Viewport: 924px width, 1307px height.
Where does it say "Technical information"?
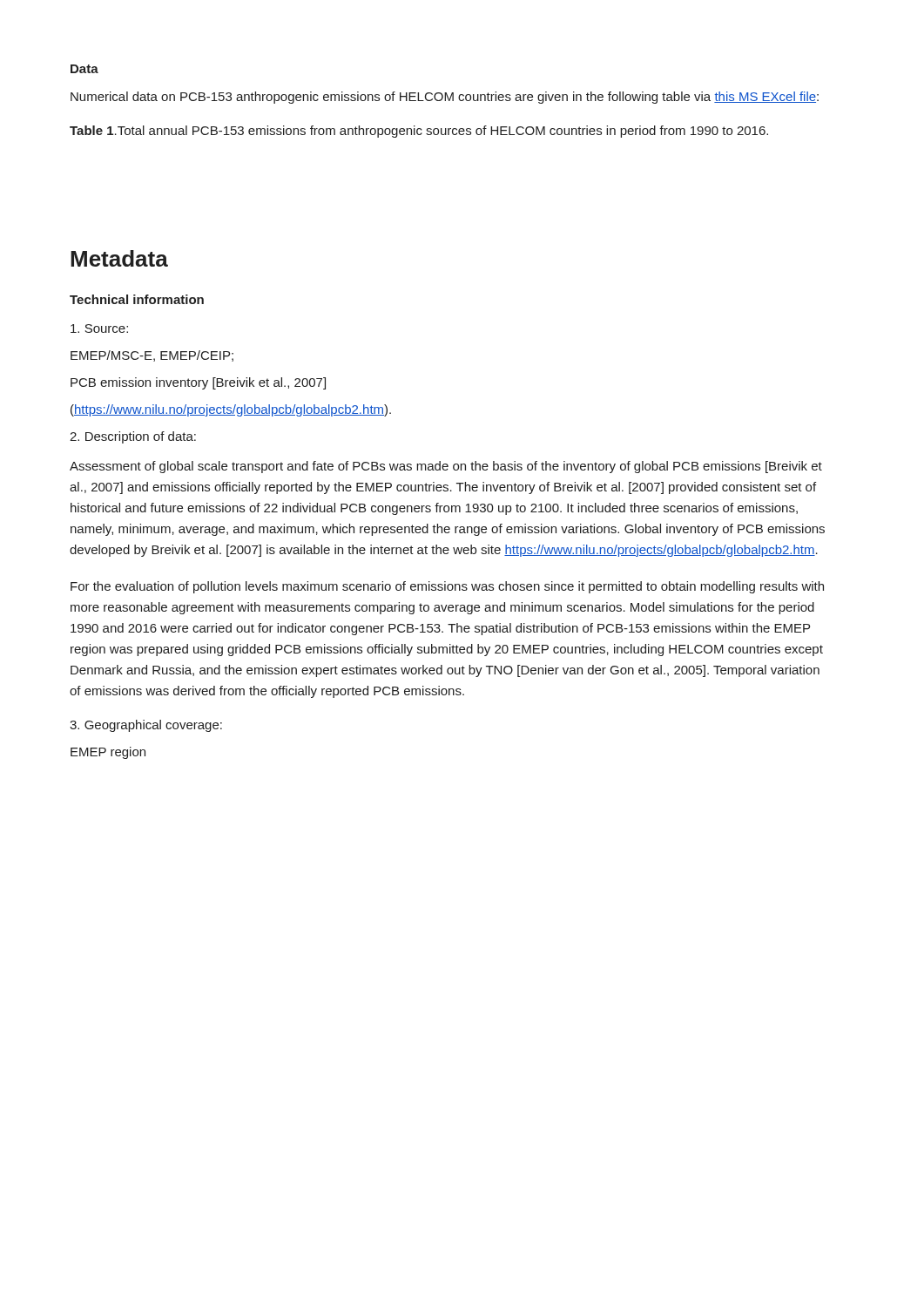tap(137, 299)
